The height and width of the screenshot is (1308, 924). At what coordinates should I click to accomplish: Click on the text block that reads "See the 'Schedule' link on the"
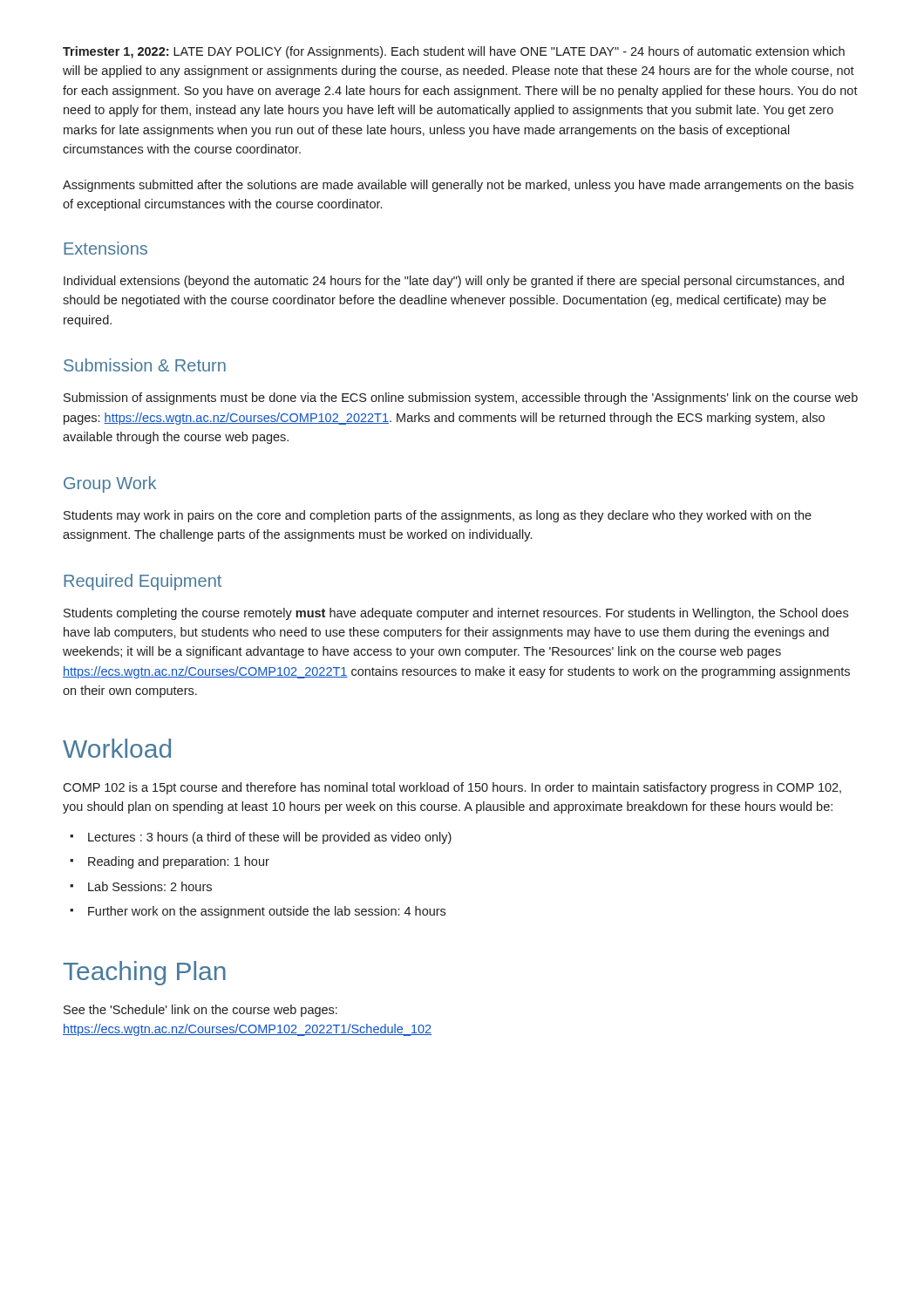click(x=247, y=1019)
